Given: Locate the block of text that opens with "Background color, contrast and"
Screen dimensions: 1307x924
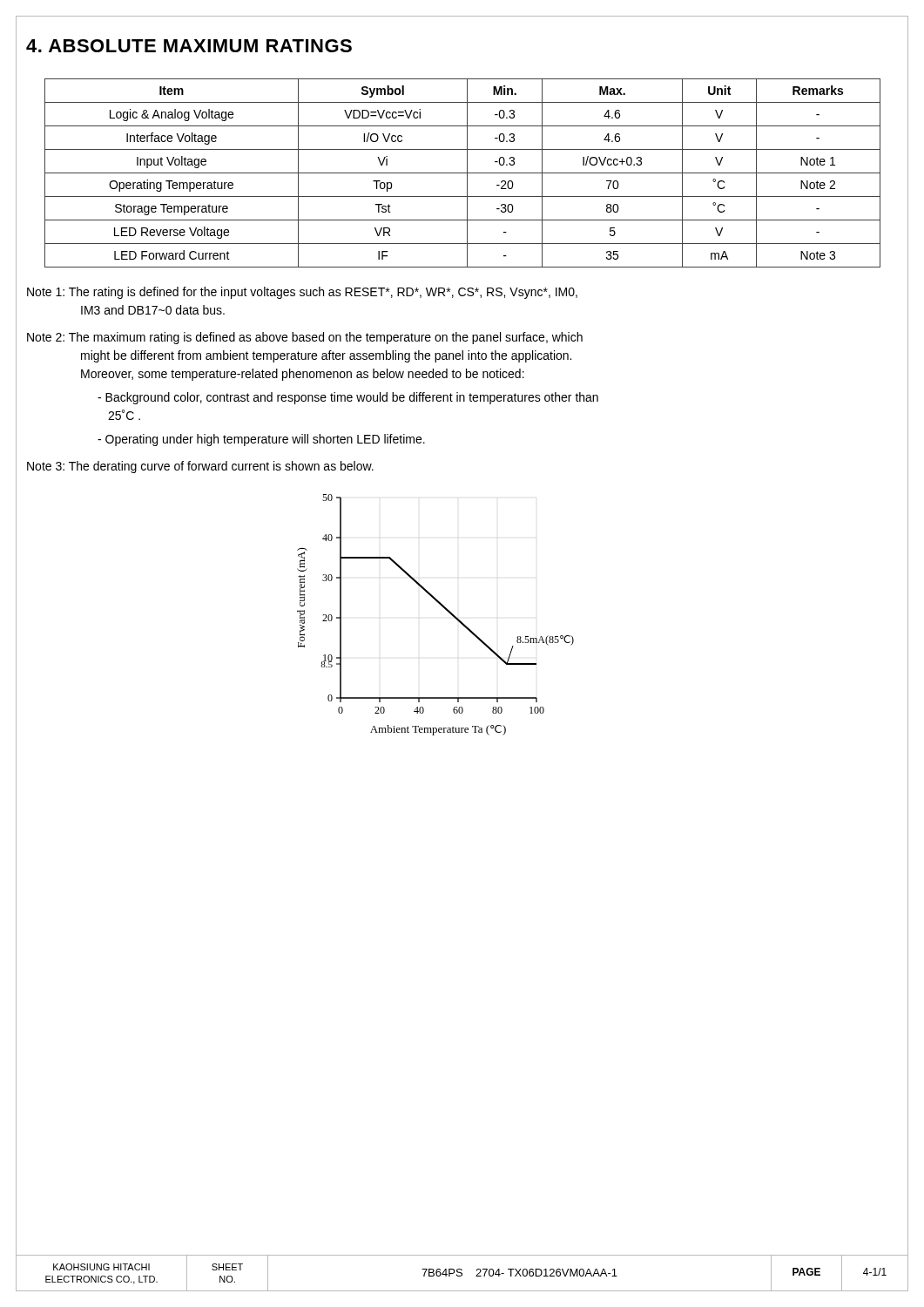Looking at the screenshot, I should click(x=498, y=408).
